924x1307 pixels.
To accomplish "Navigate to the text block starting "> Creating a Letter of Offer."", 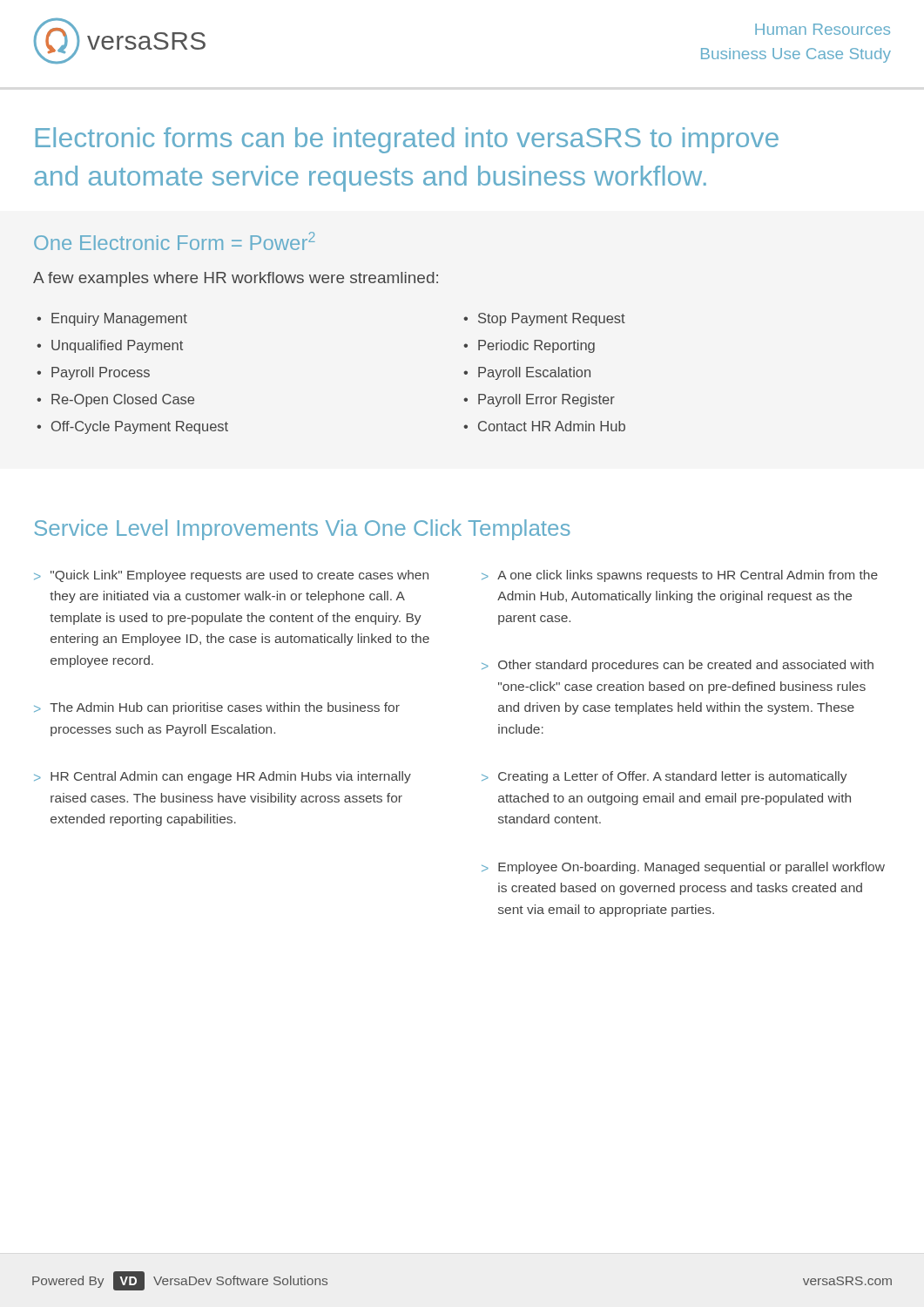I will point(685,798).
